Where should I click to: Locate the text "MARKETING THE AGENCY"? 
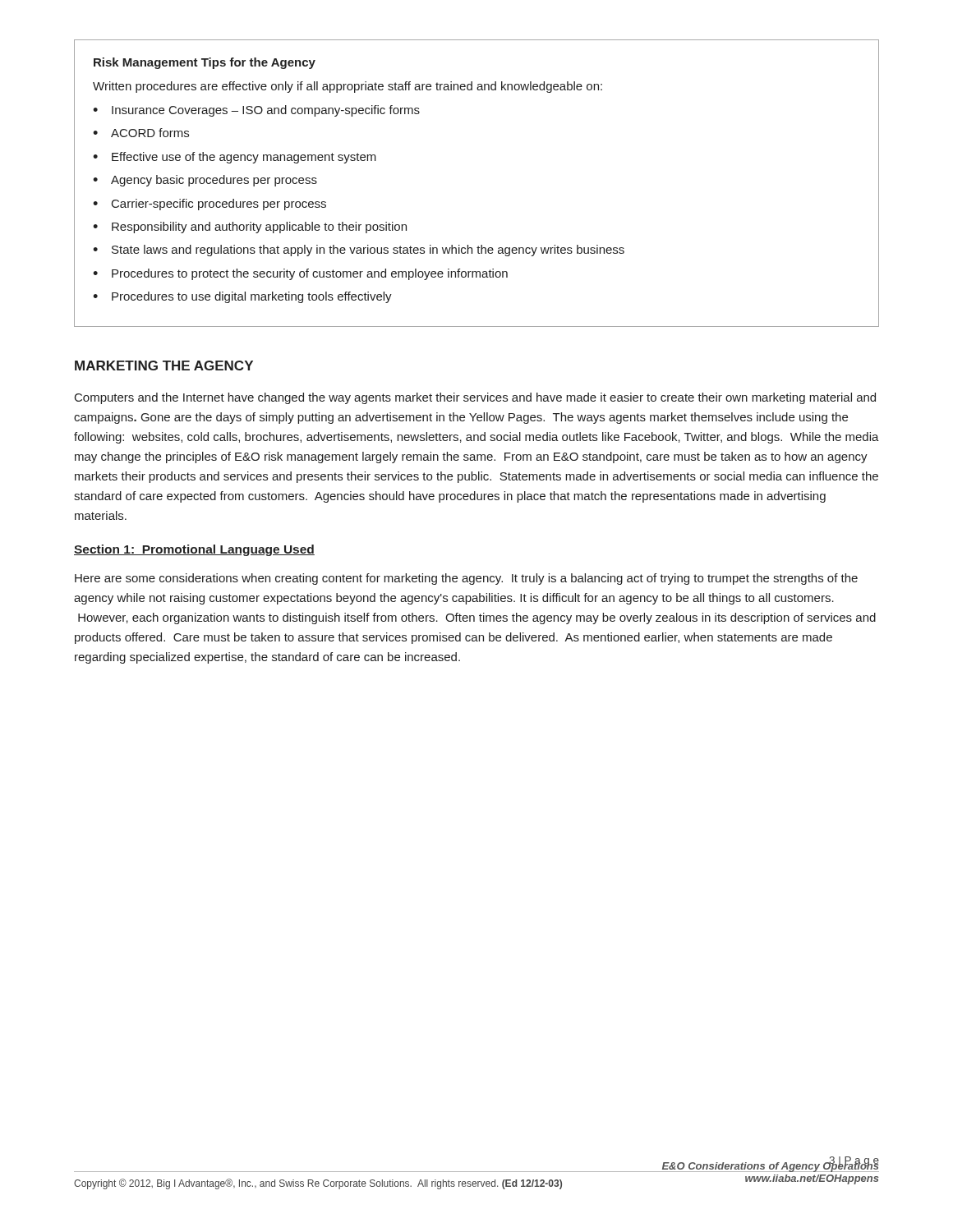(x=164, y=365)
